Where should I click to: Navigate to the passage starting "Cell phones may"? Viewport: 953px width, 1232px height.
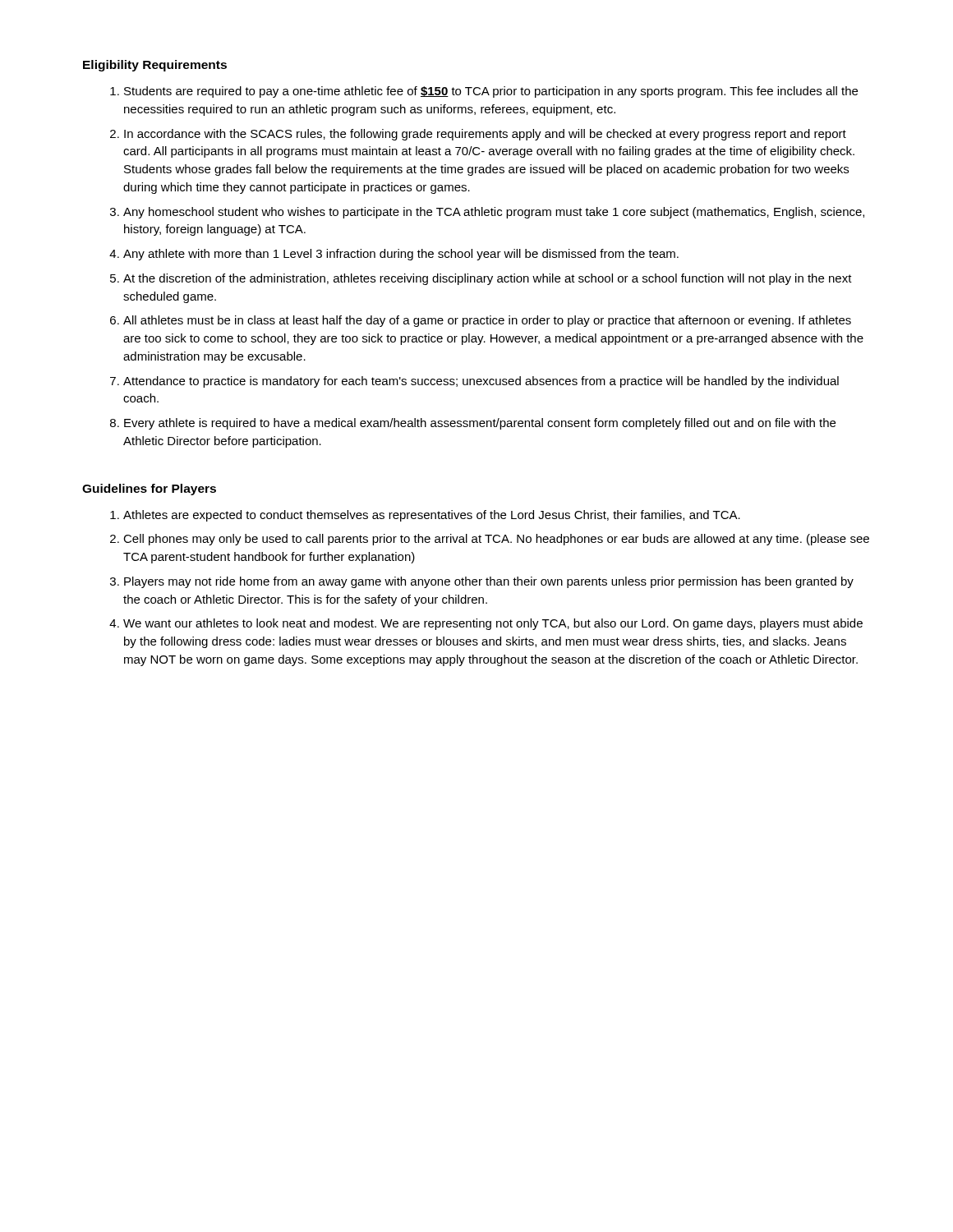[496, 548]
